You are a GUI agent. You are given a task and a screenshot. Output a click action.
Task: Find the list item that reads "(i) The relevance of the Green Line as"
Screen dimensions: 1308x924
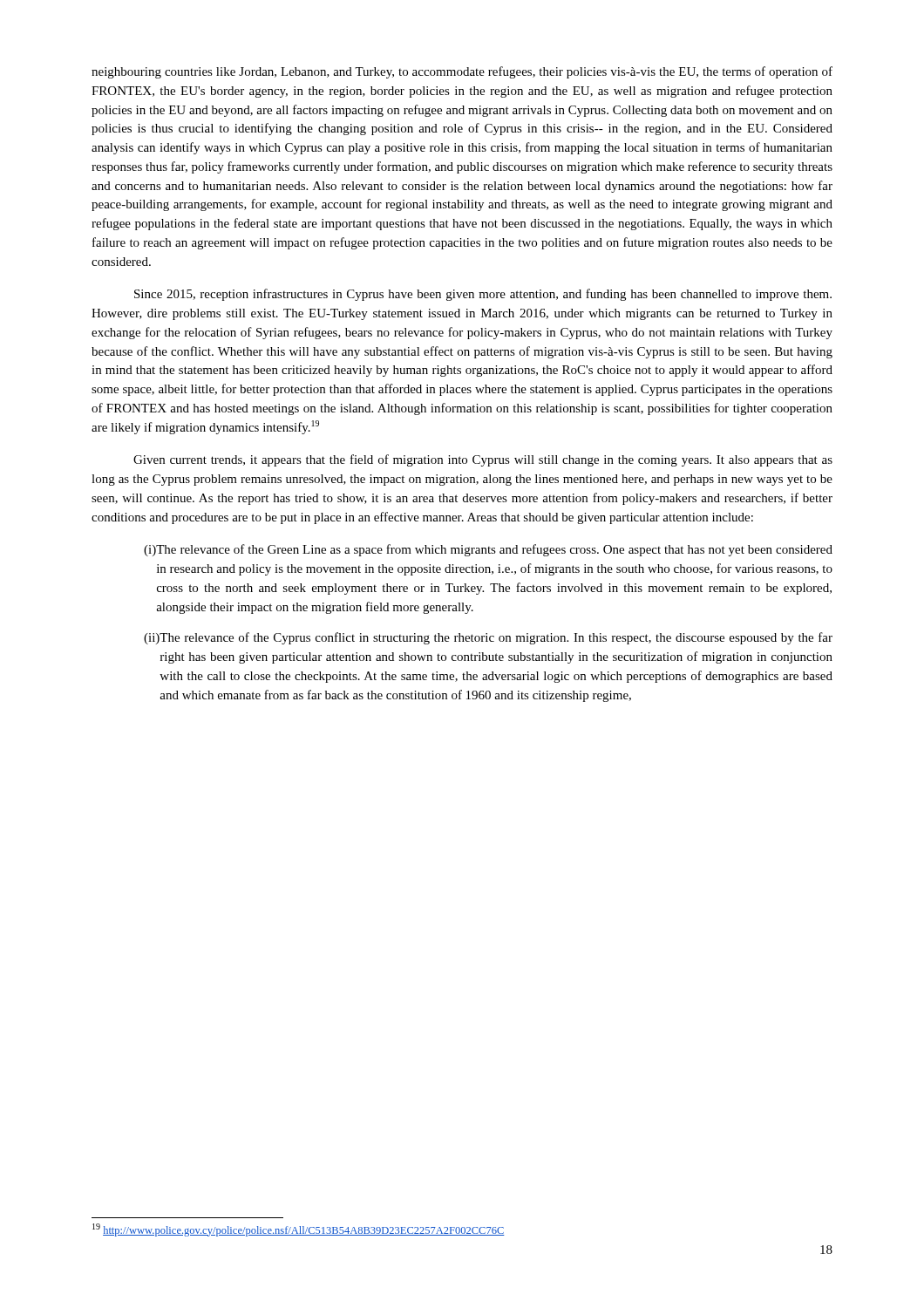coord(462,579)
